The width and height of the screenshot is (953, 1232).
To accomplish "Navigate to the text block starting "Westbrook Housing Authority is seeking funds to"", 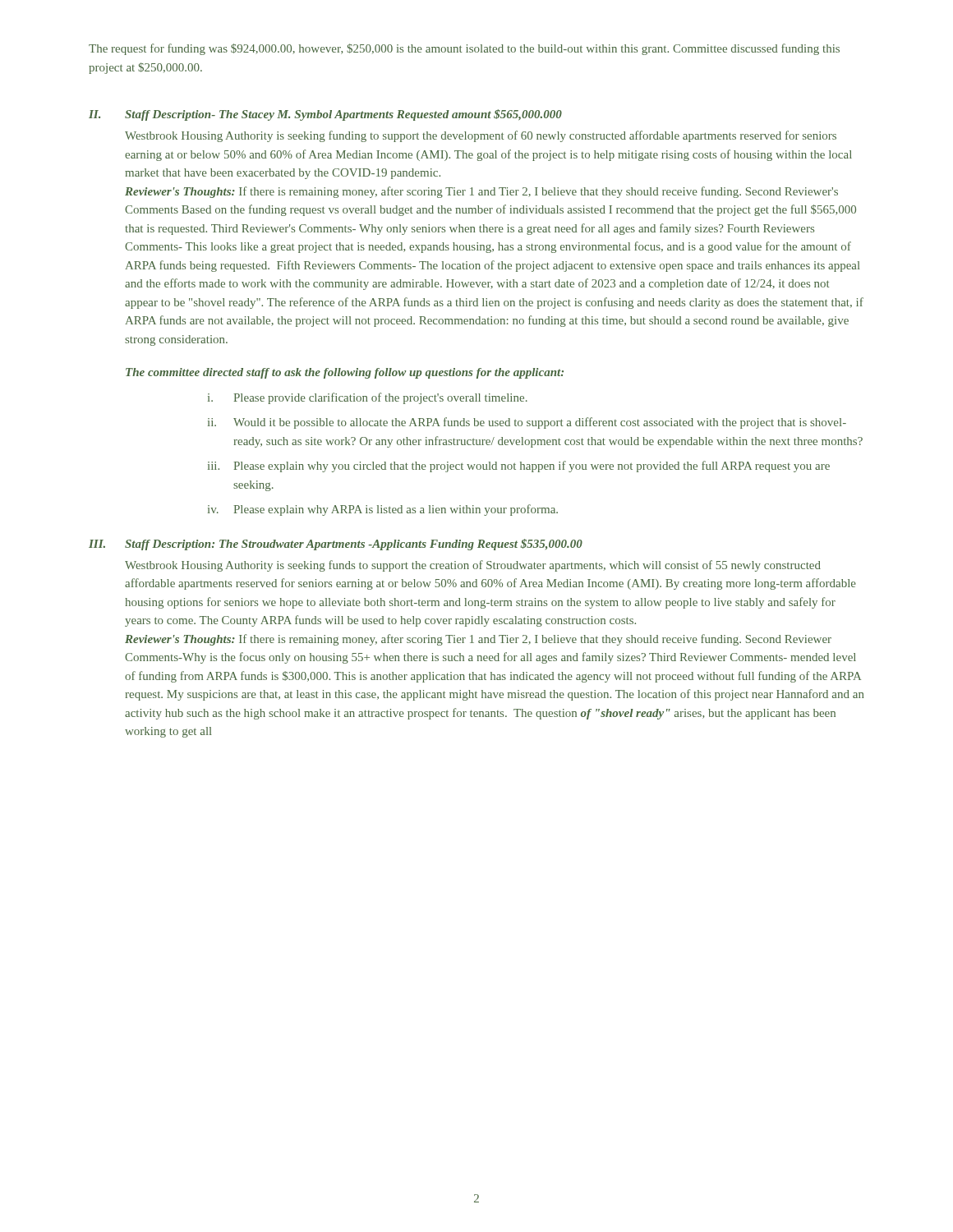I will (x=495, y=648).
